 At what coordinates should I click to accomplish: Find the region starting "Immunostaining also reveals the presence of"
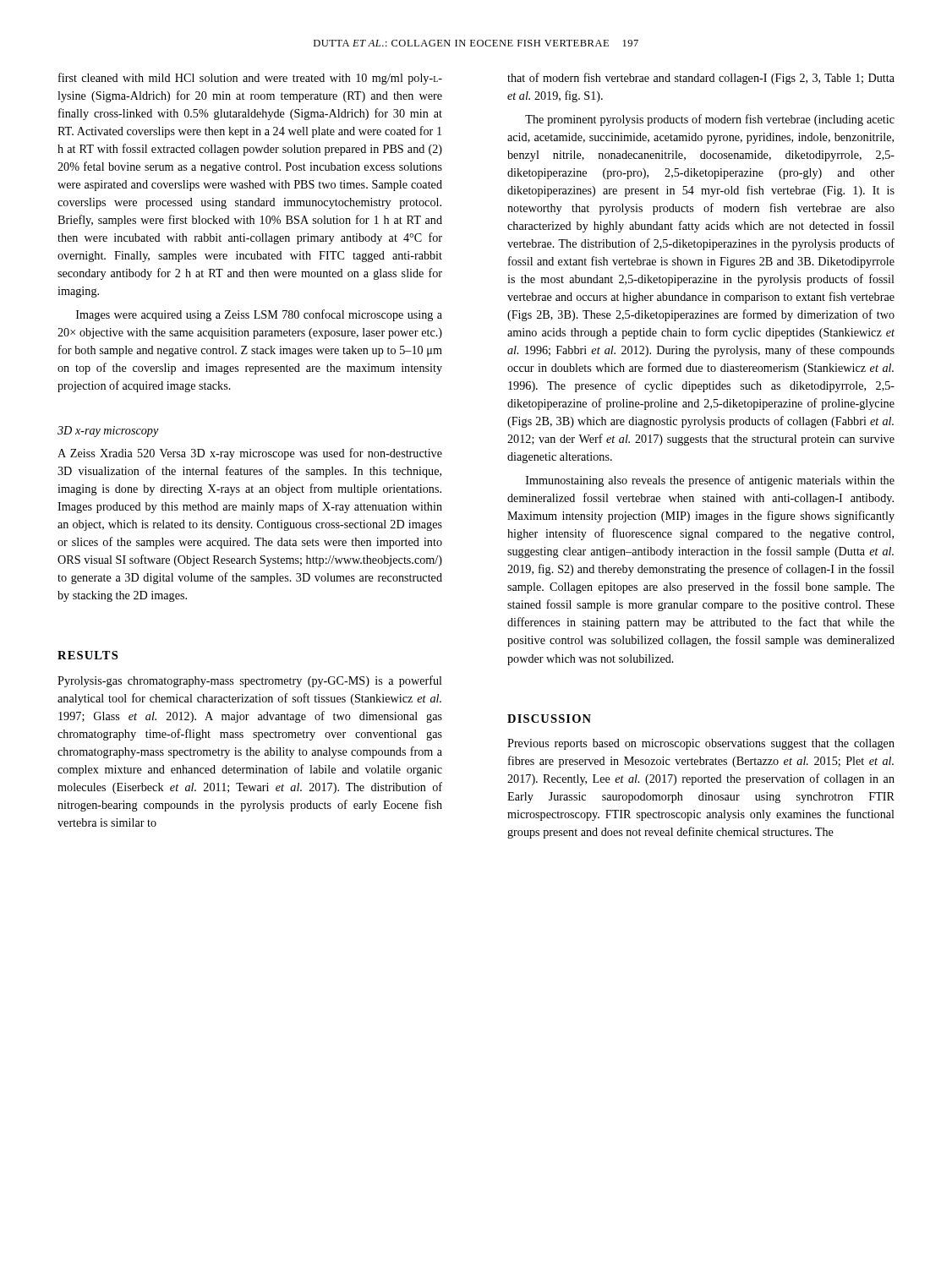[701, 570]
